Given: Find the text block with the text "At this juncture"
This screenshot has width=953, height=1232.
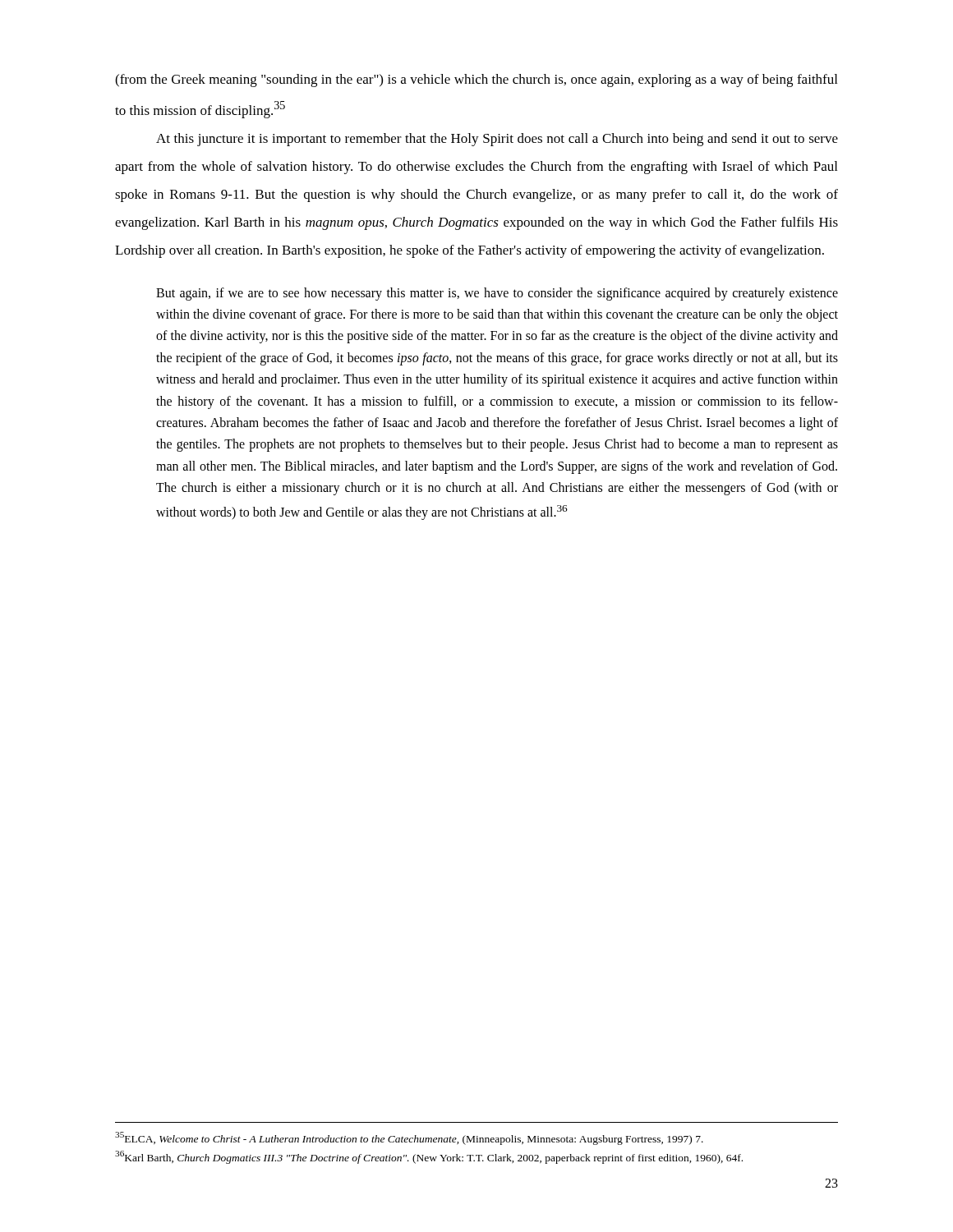Looking at the screenshot, I should (476, 194).
